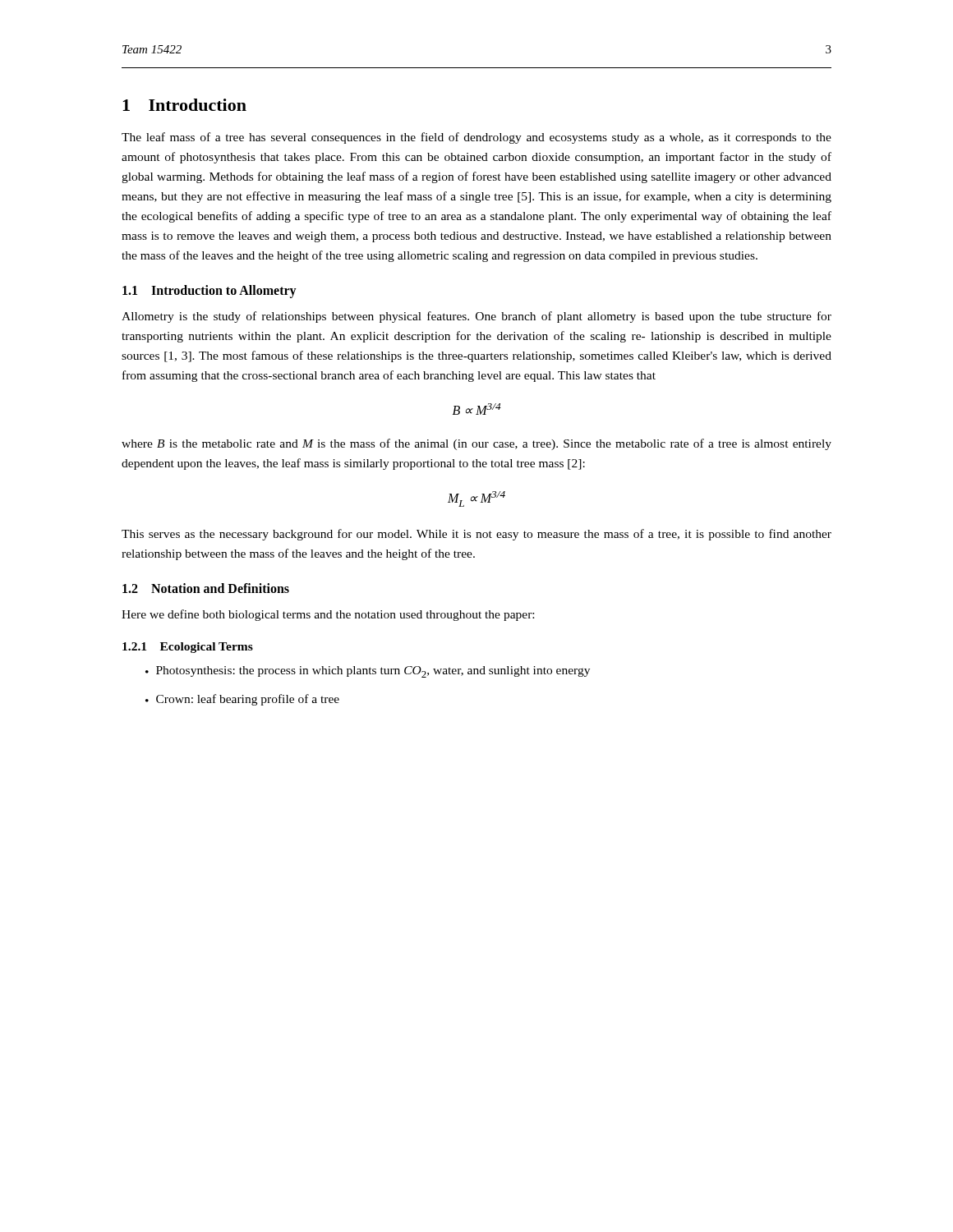
Task: Select the text block containing "where B is the metabolic"
Action: (476, 453)
